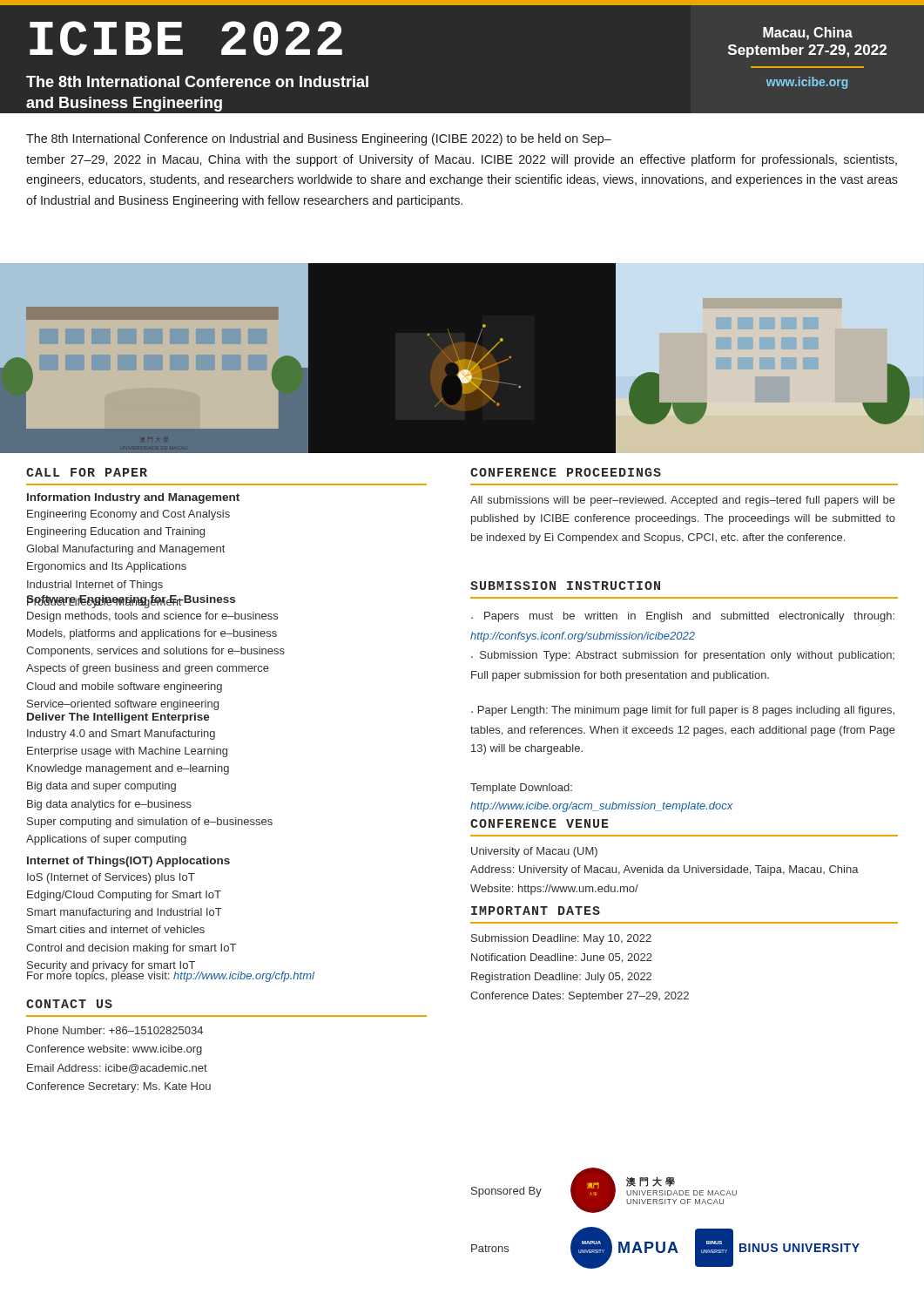The width and height of the screenshot is (924, 1307).
Task: Locate the element starting "IMPORTANT DATES"
Action: 536,912
